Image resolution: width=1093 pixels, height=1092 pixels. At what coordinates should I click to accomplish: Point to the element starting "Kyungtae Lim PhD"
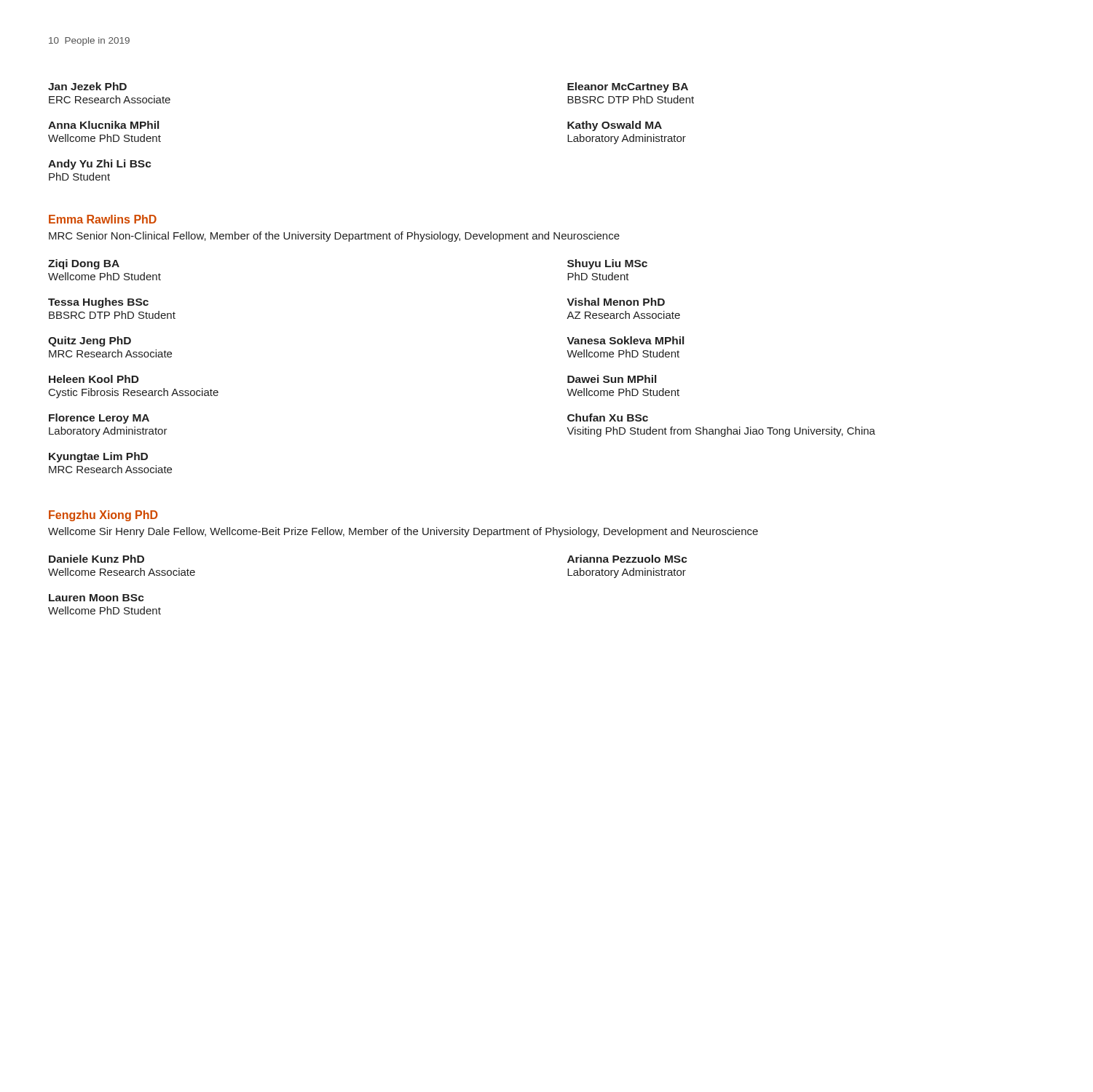pyautogui.click(x=98, y=457)
